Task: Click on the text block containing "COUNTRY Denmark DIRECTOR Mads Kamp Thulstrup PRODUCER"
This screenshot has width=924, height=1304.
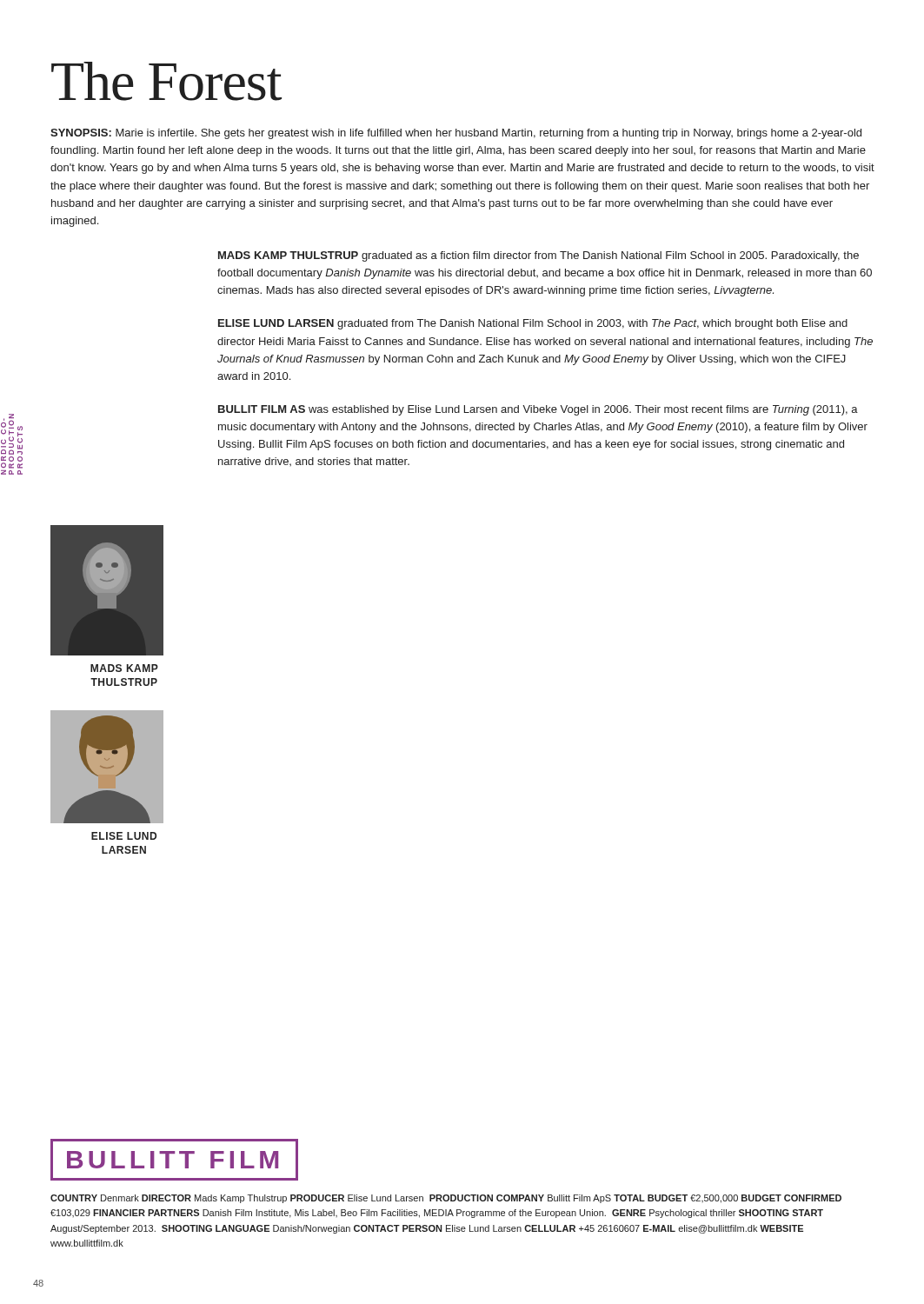Action: pos(446,1221)
